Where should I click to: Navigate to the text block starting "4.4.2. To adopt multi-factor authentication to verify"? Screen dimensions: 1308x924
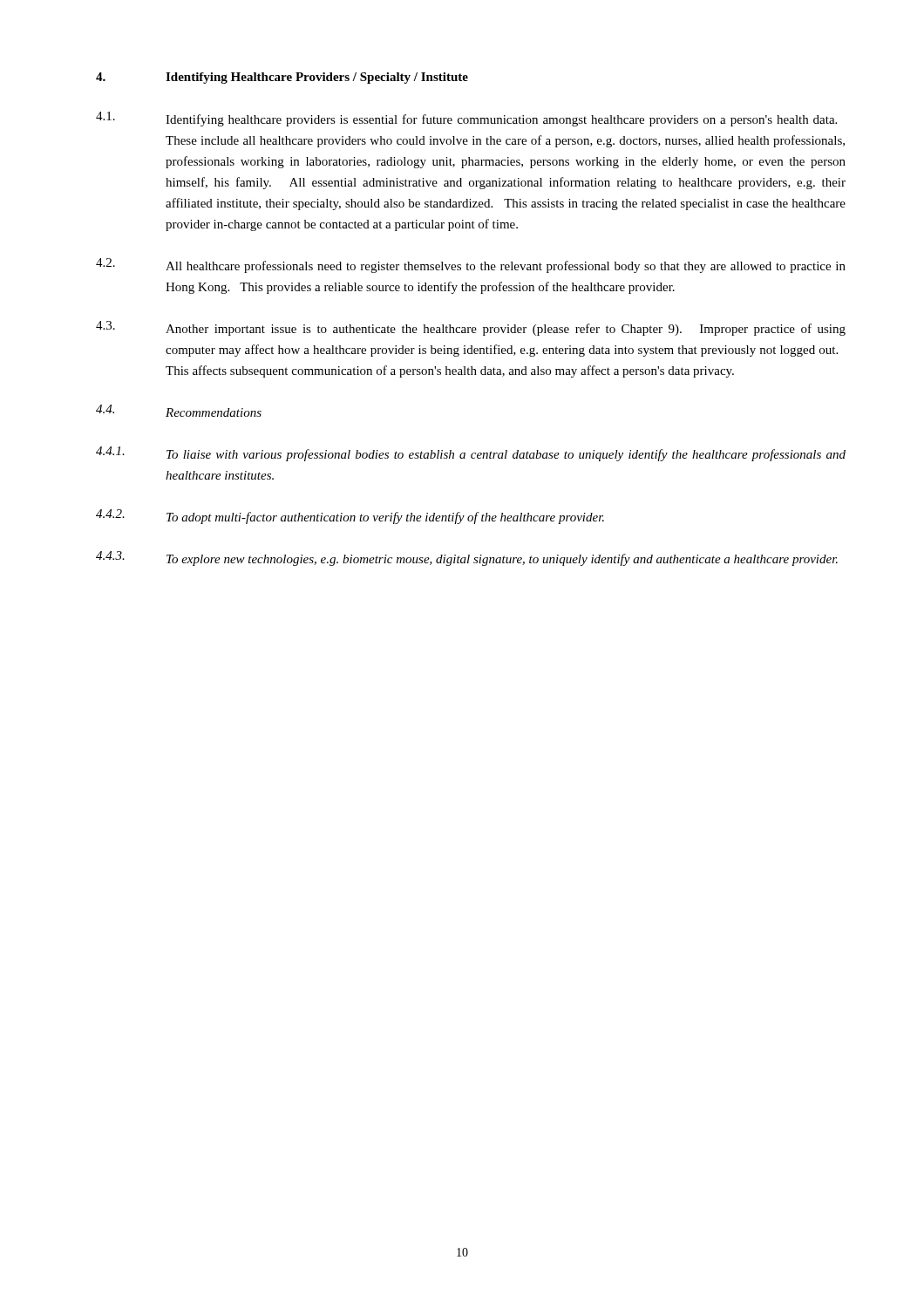350,517
